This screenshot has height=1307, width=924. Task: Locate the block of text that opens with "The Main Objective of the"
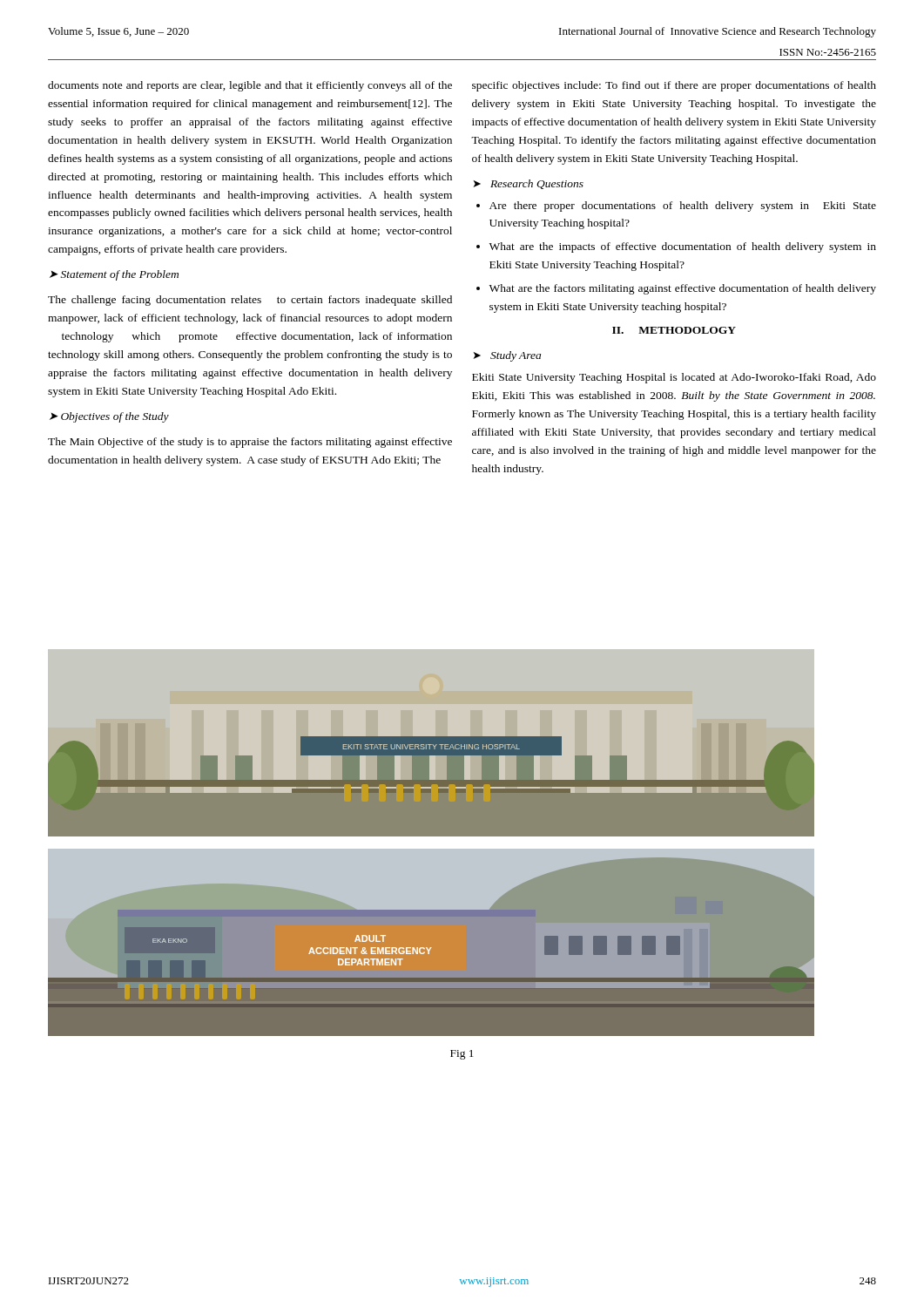point(250,451)
